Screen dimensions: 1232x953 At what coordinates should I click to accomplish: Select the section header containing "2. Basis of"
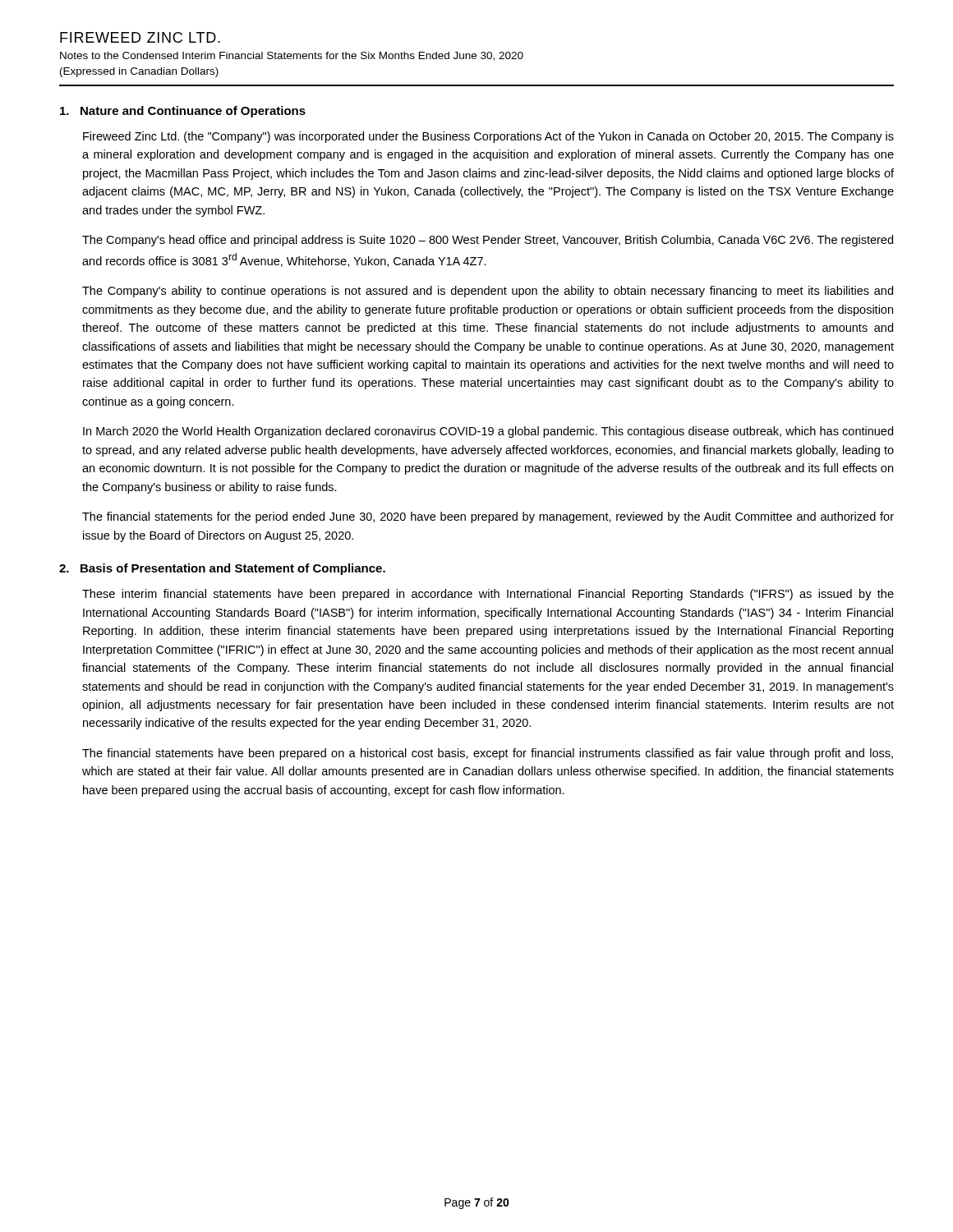tap(222, 568)
